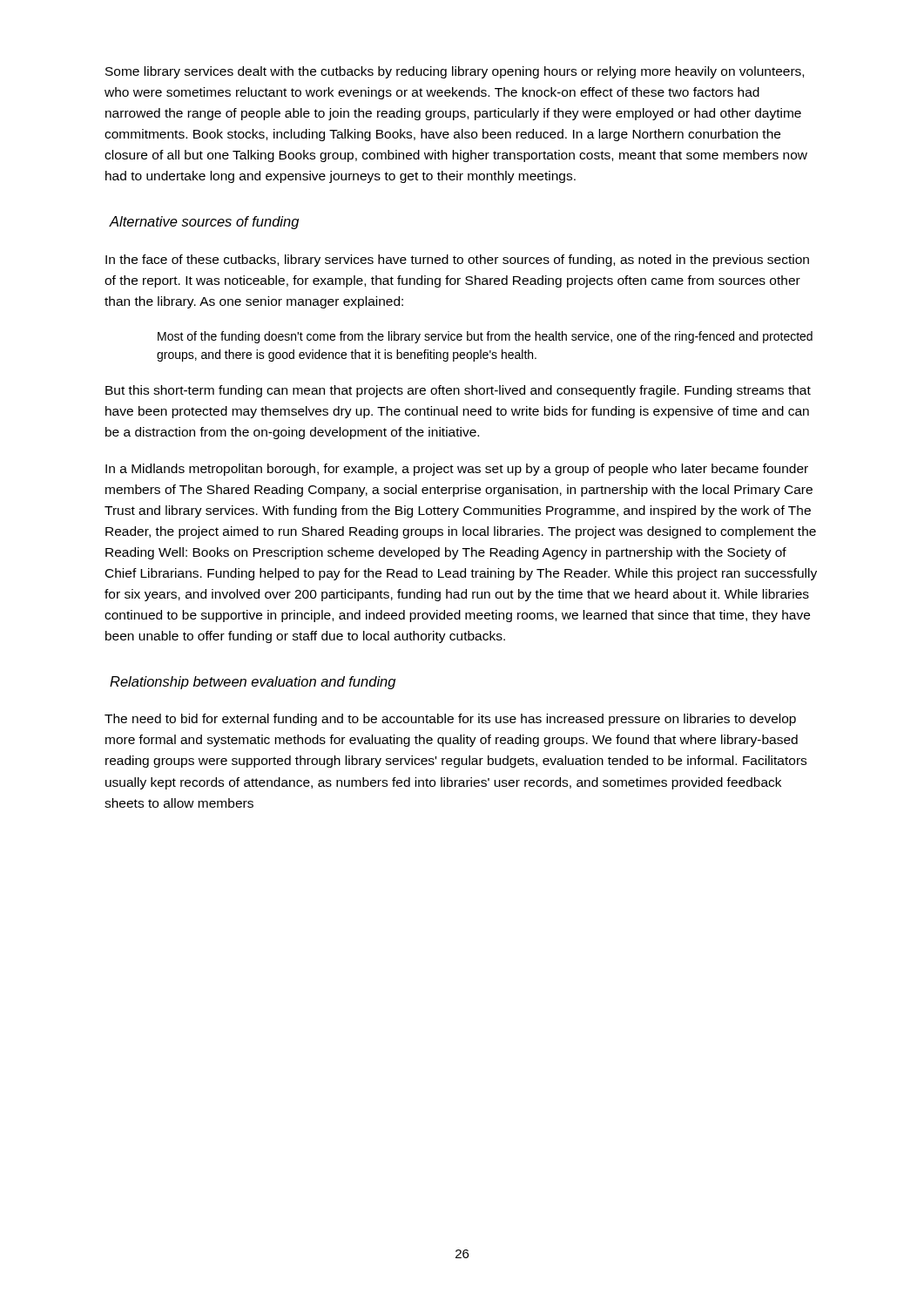
Task: Find the passage starting "Most of the funding"
Action: 485,345
